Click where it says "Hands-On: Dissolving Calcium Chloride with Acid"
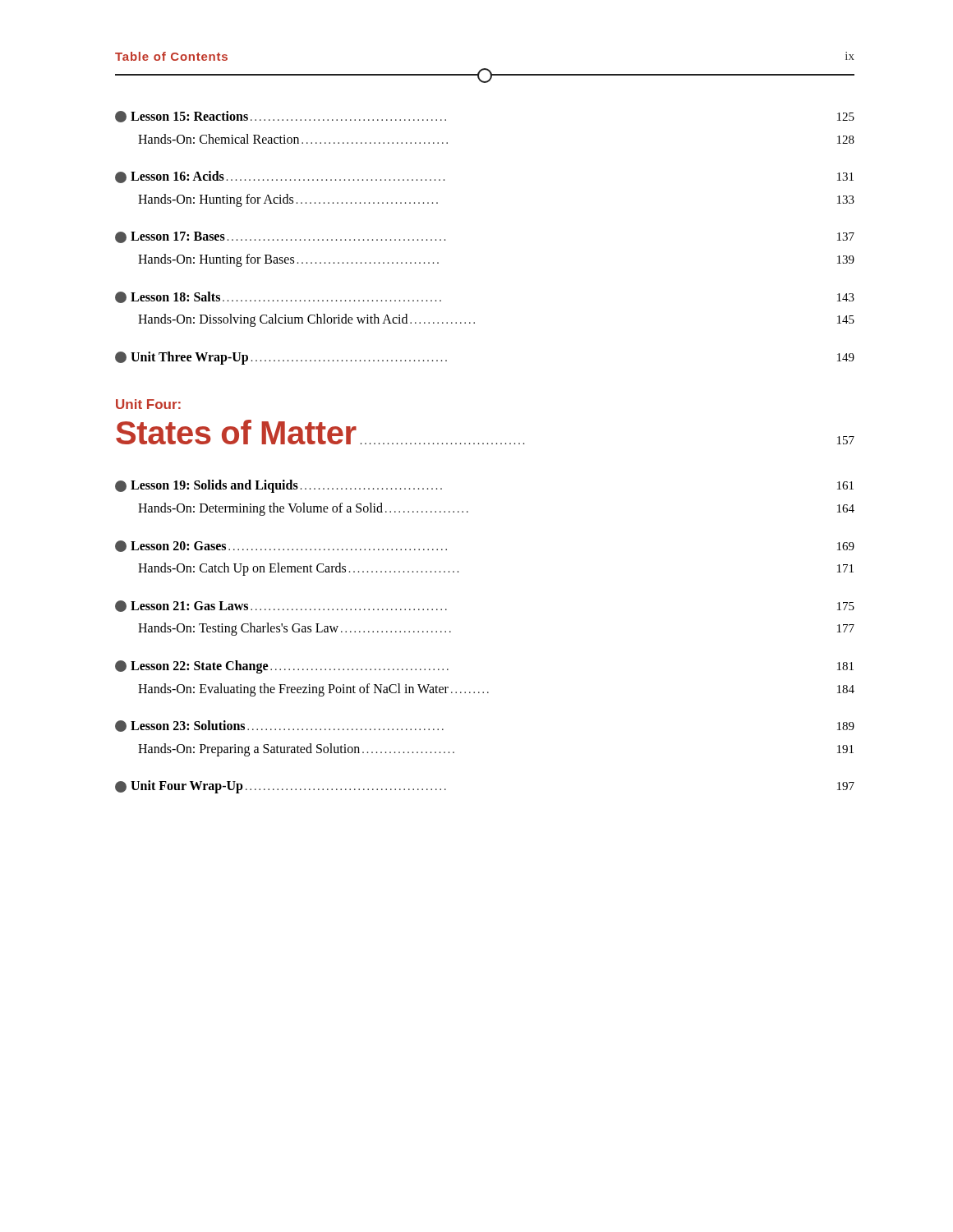953x1232 pixels. coord(485,319)
